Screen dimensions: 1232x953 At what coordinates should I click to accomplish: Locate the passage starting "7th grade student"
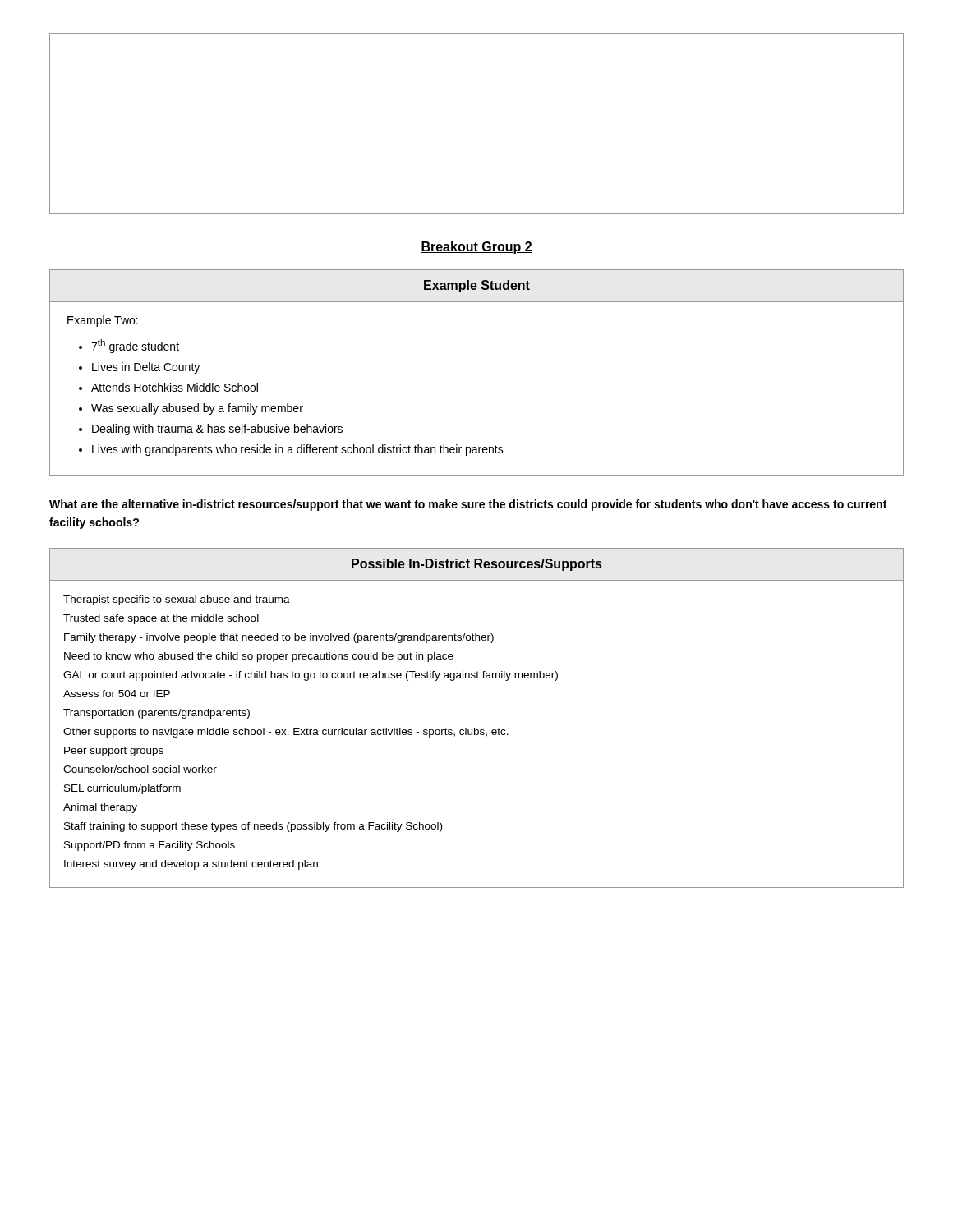135,345
